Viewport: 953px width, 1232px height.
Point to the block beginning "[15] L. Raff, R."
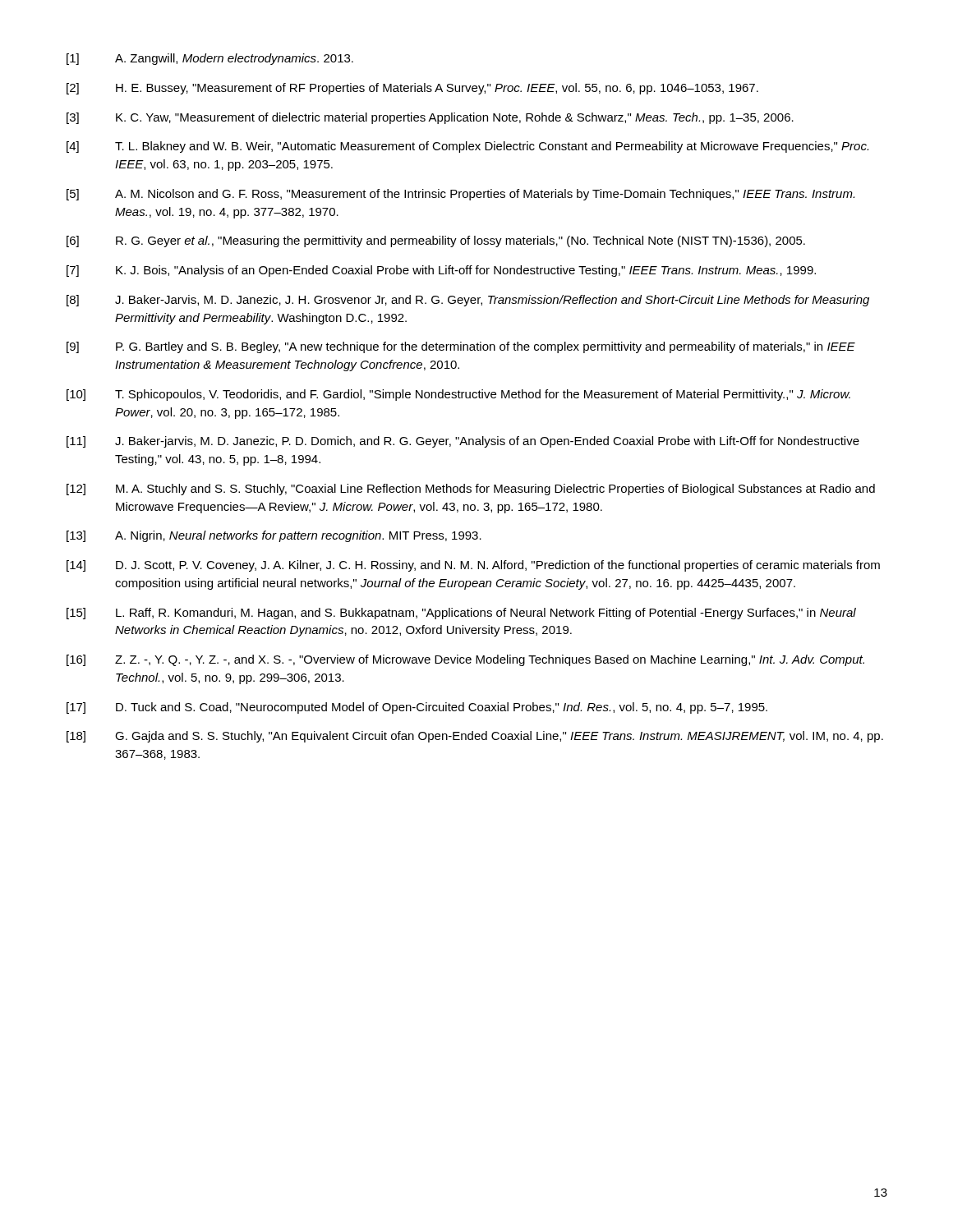[476, 621]
